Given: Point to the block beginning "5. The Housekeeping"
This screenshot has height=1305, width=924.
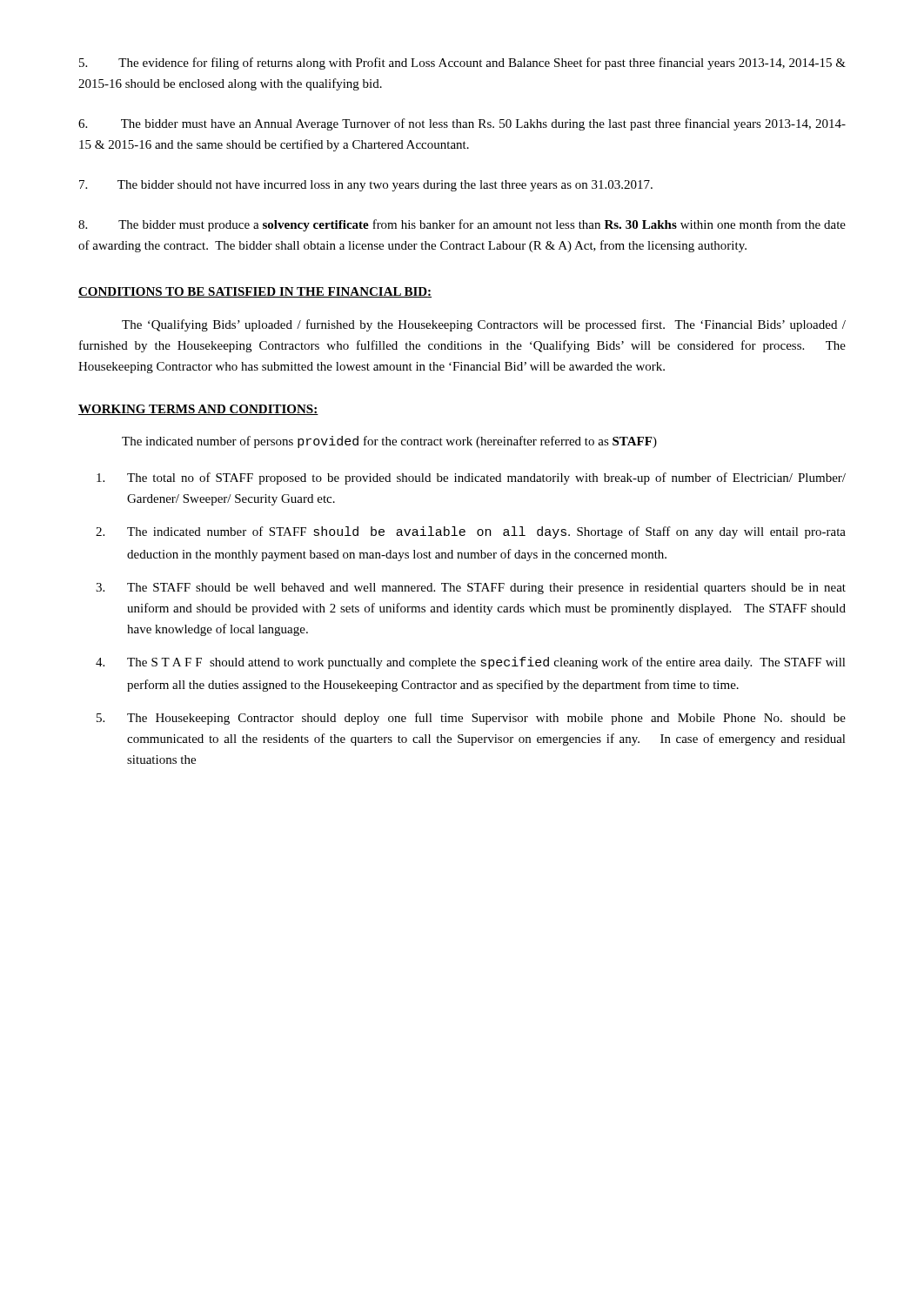Looking at the screenshot, I should pos(471,739).
